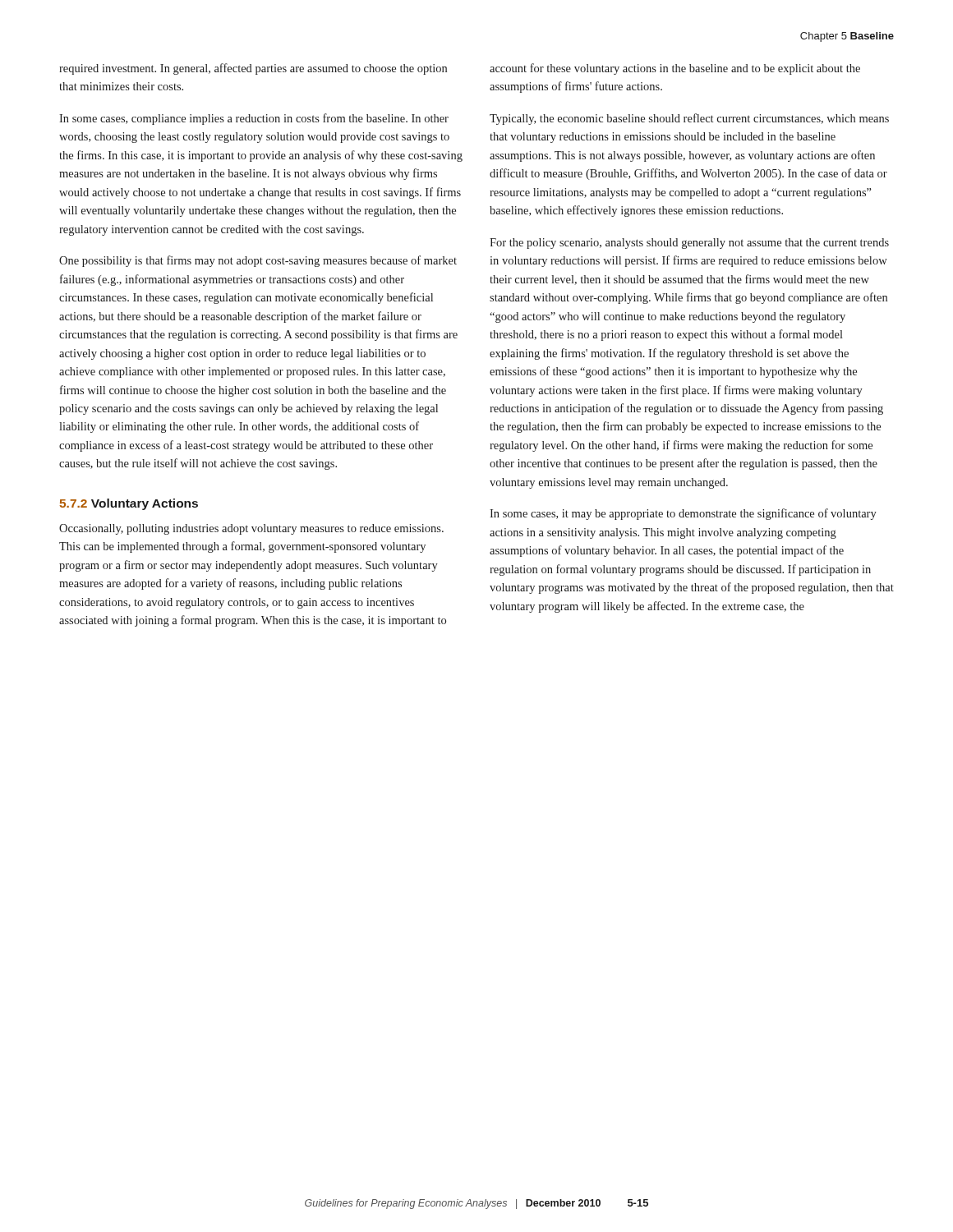Find a section header
Screen dimensions: 1232x953
[129, 503]
